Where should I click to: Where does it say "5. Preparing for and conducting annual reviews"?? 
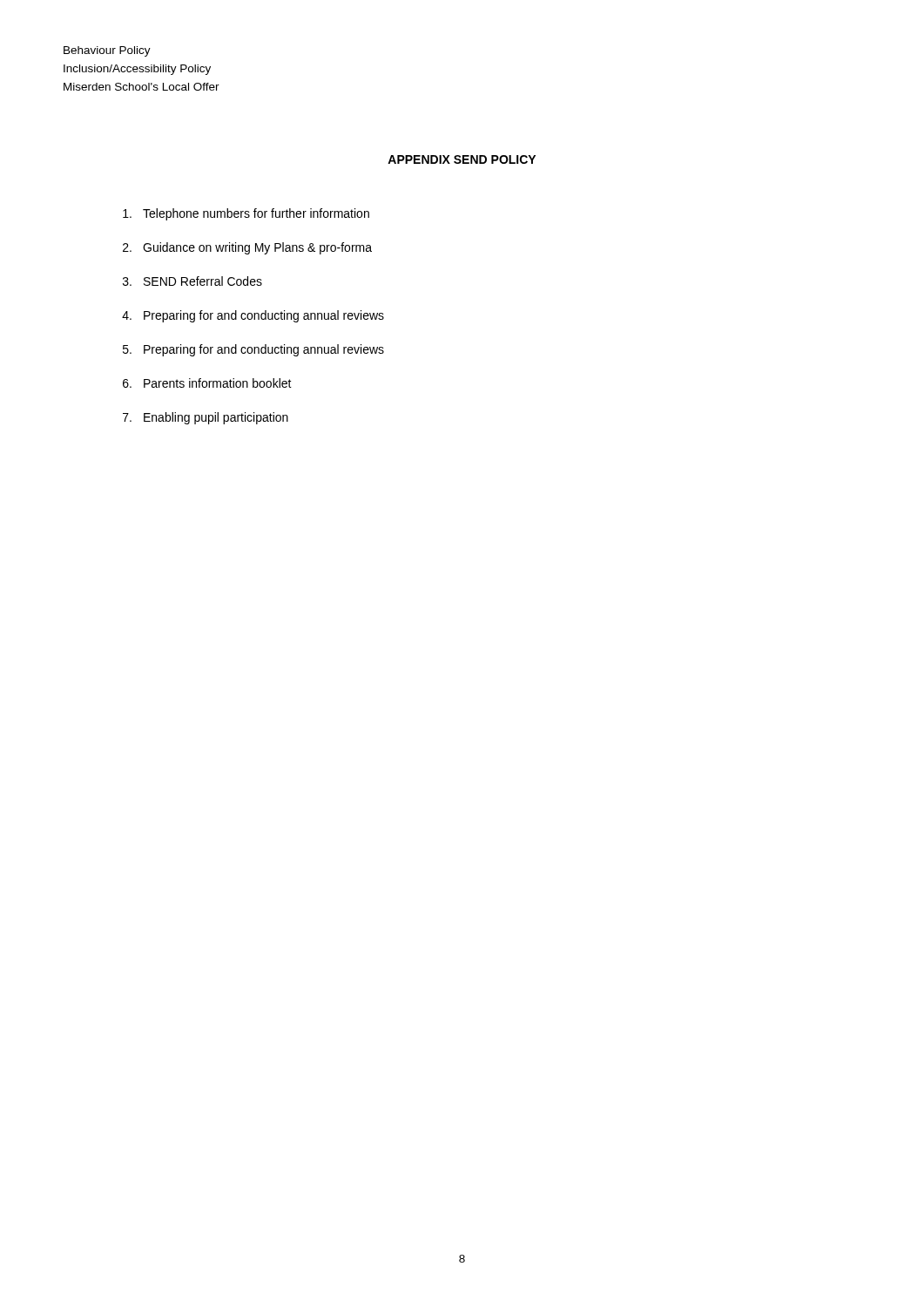(244, 350)
